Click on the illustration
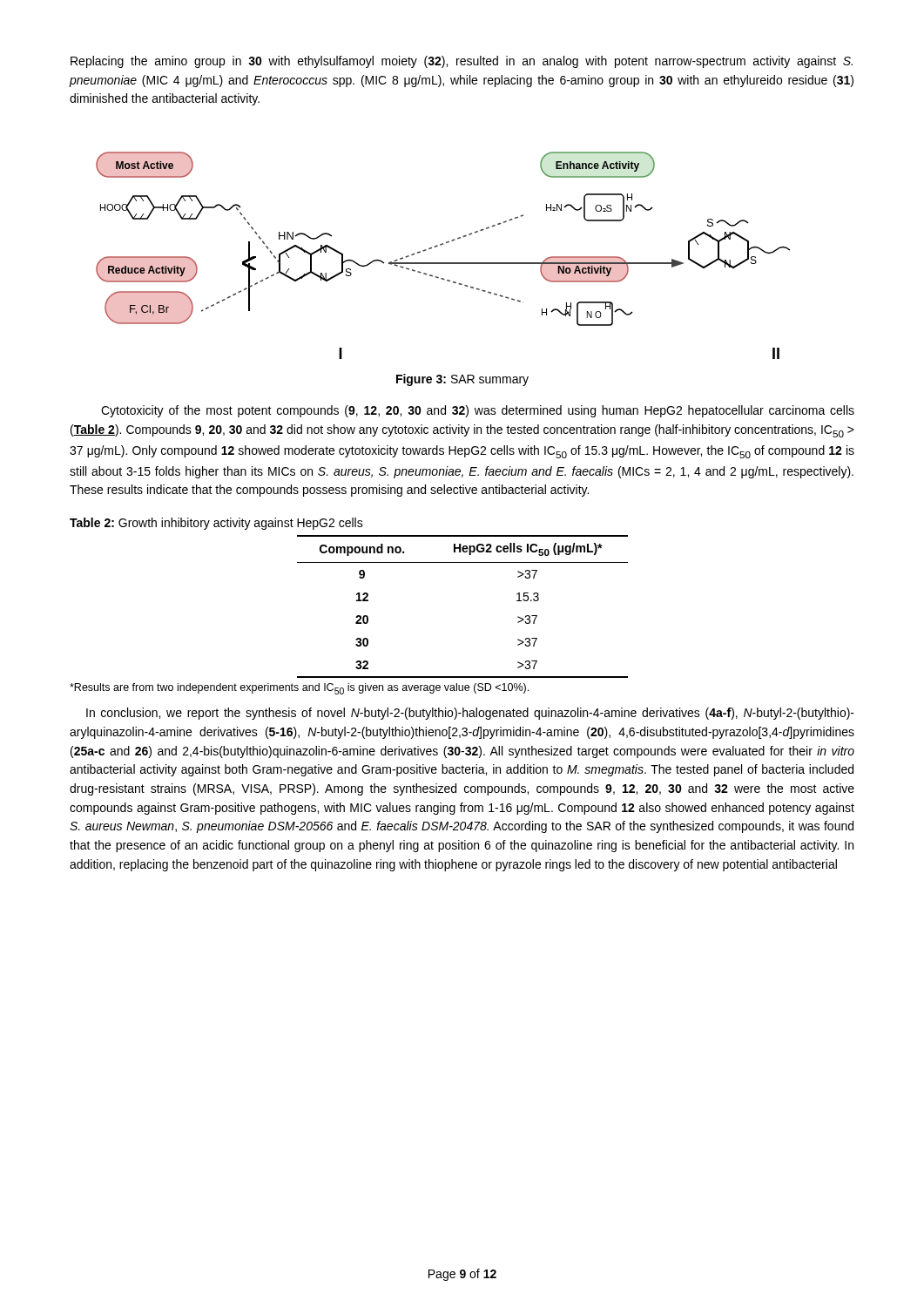The height and width of the screenshot is (1307, 924). coord(462,246)
